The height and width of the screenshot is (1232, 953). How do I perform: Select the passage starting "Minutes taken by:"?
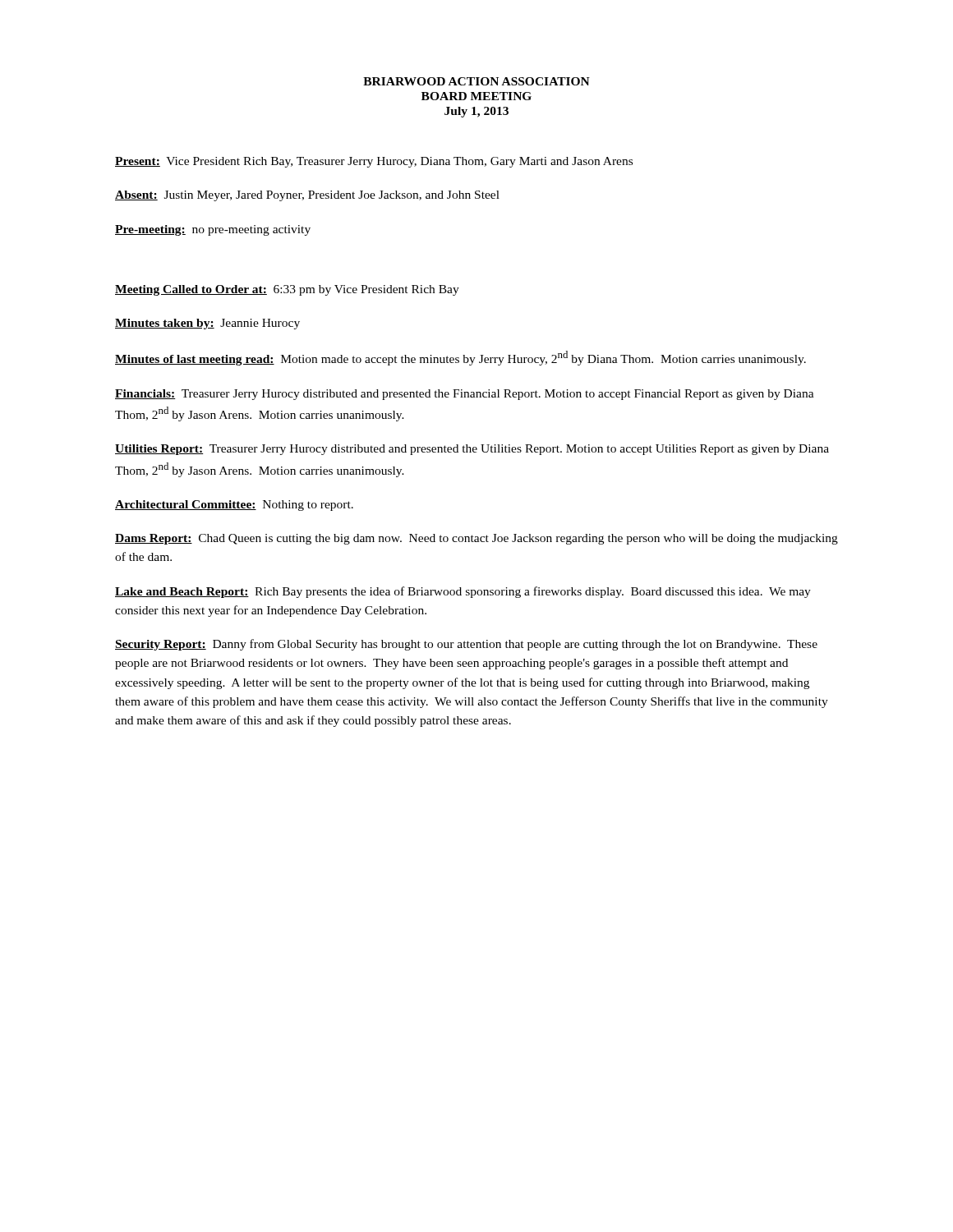[x=207, y=324]
